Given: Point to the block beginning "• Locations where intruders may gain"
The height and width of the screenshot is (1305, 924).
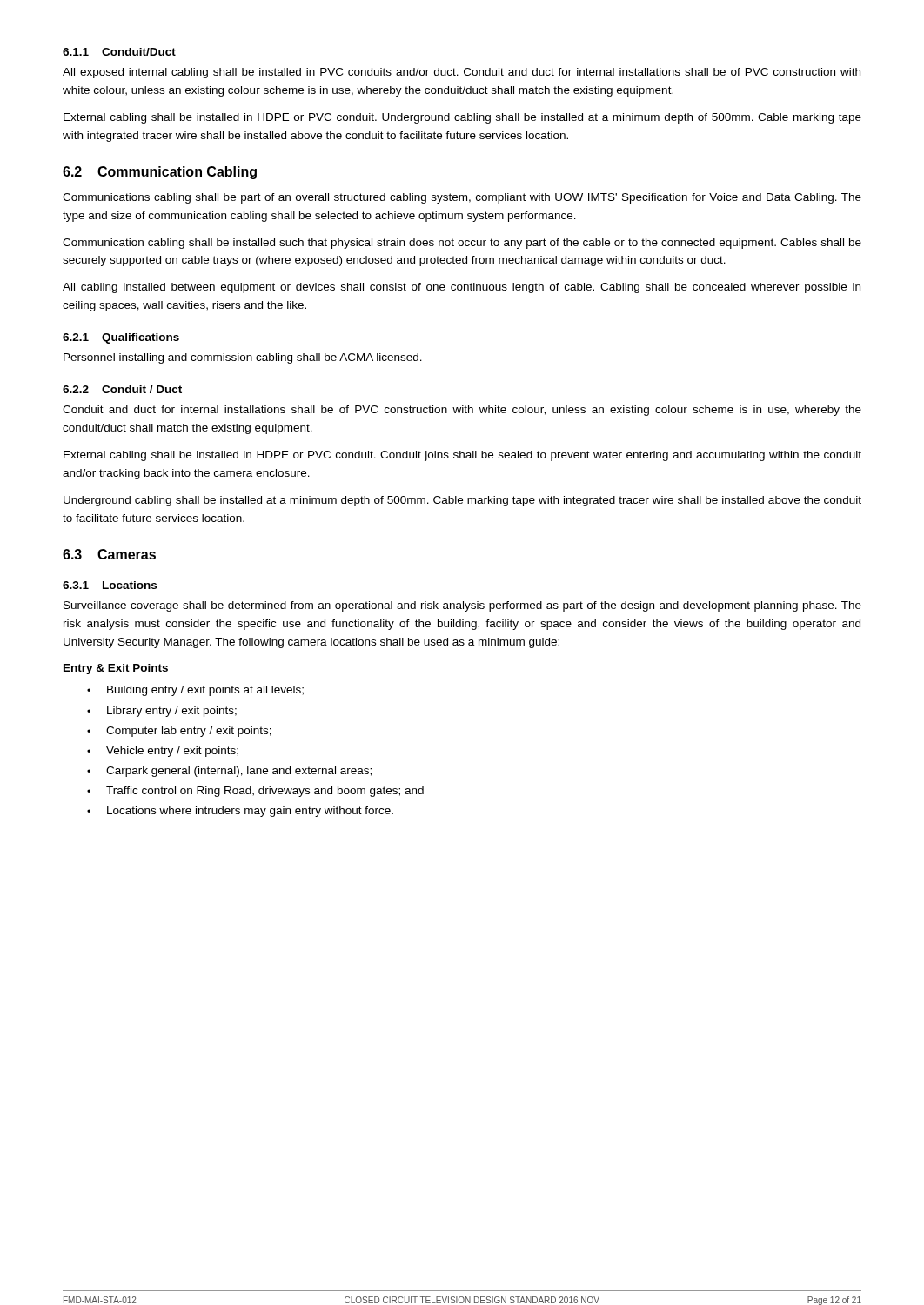Looking at the screenshot, I should [x=240, y=812].
